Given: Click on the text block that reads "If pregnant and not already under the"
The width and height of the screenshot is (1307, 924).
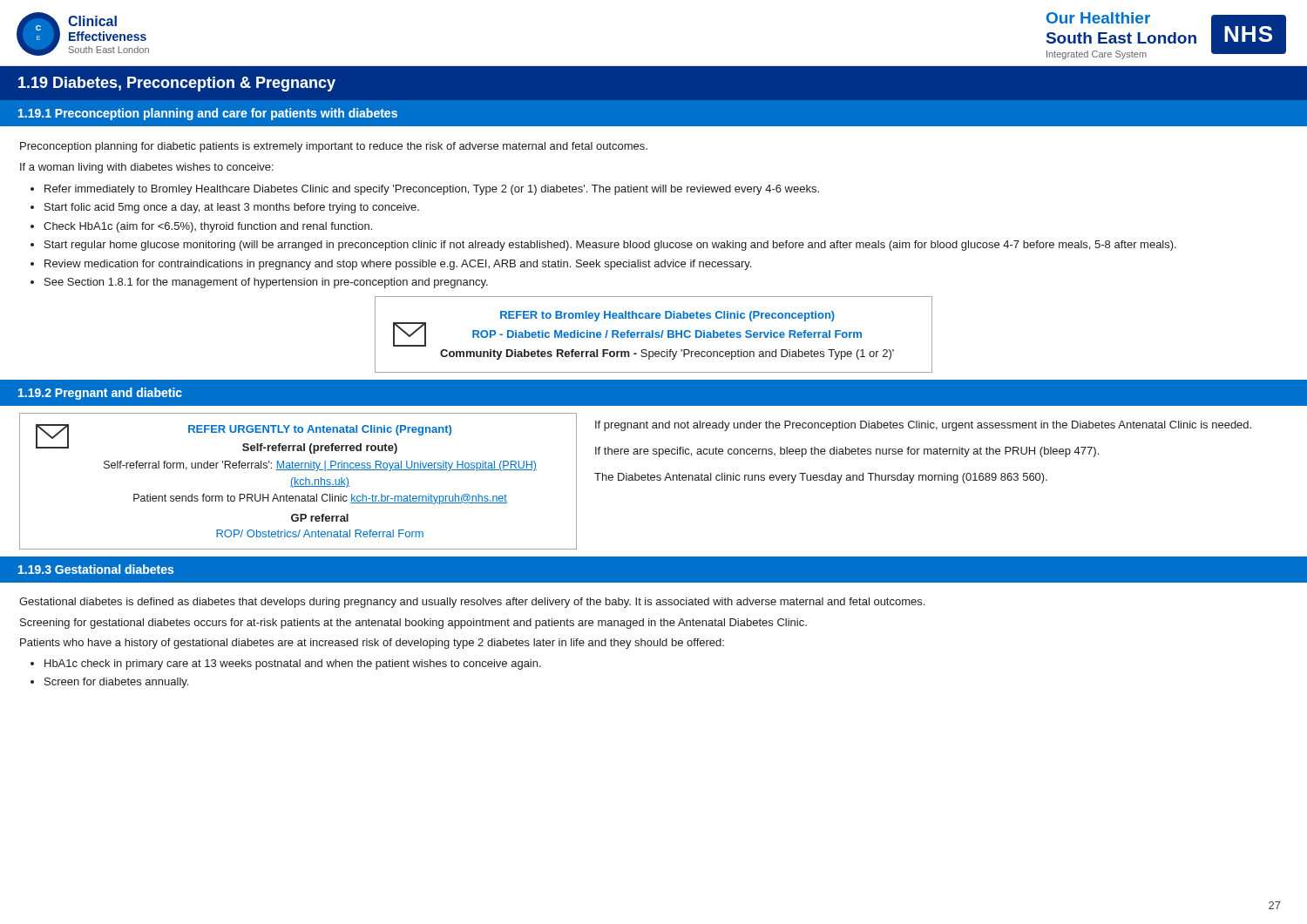Looking at the screenshot, I should (932, 451).
